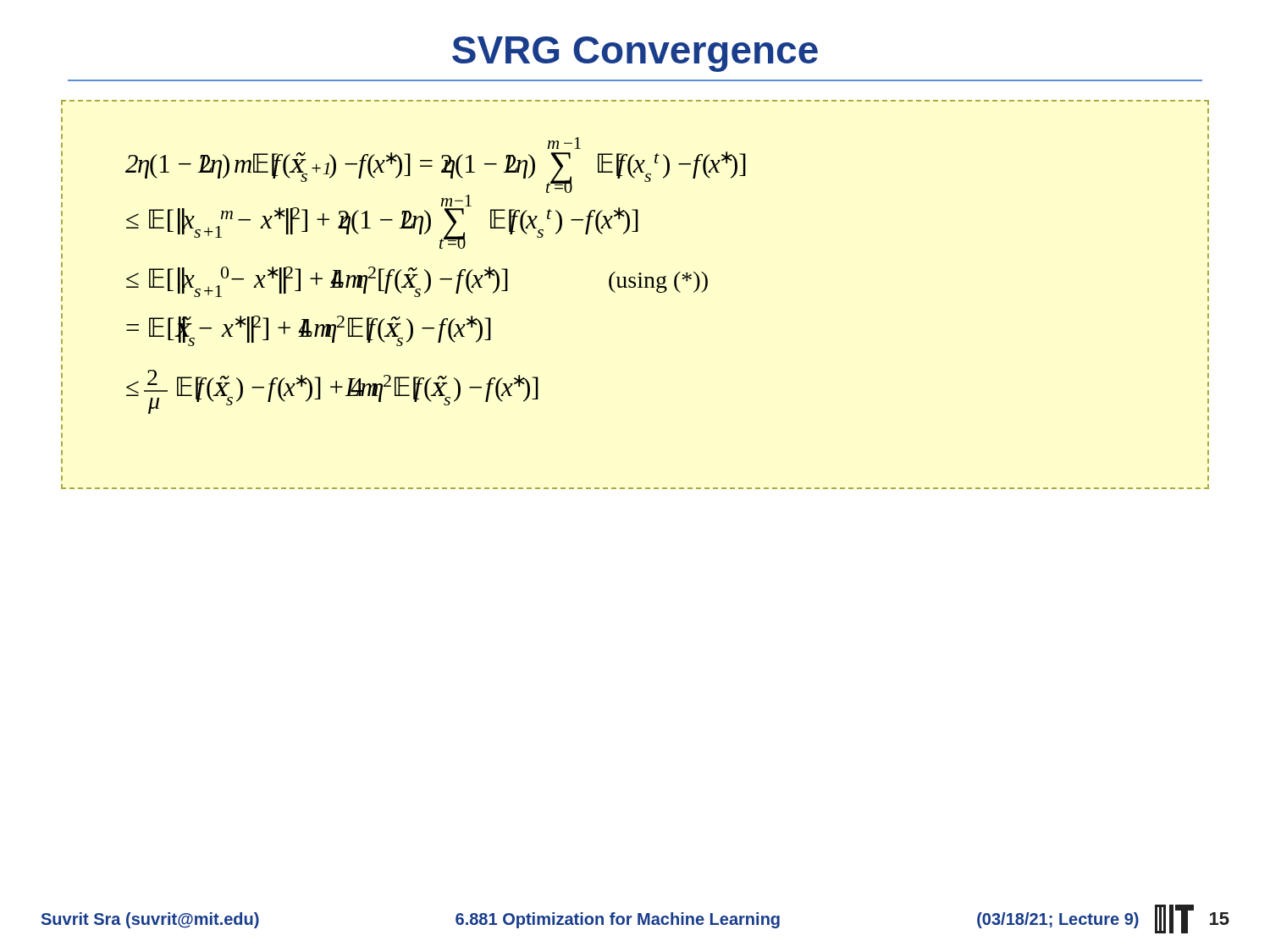
Task: Click on the element starting "2 η (1 − 2"
Action: (x=637, y=296)
